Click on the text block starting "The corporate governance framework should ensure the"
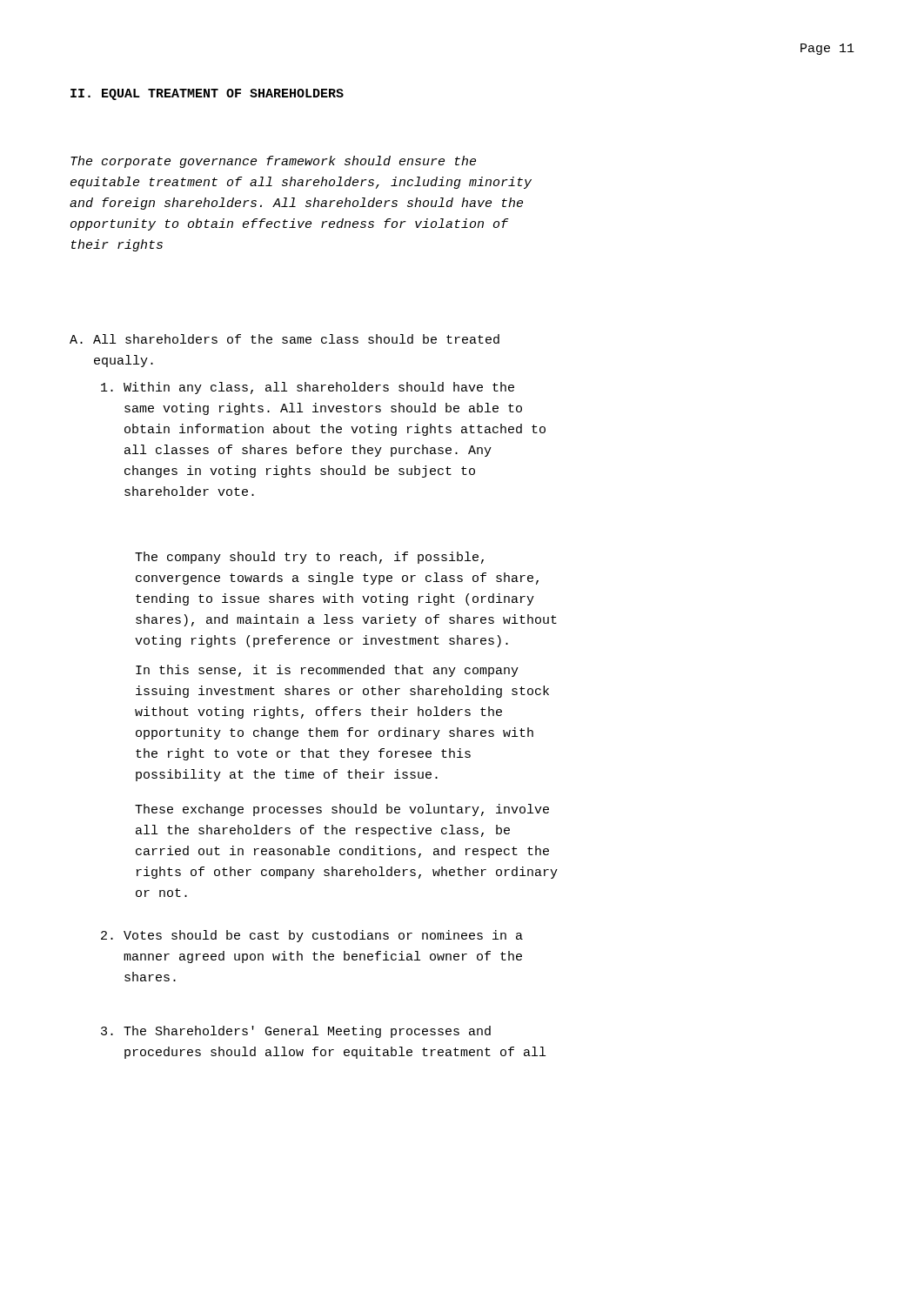The image size is (924, 1305). [301, 204]
